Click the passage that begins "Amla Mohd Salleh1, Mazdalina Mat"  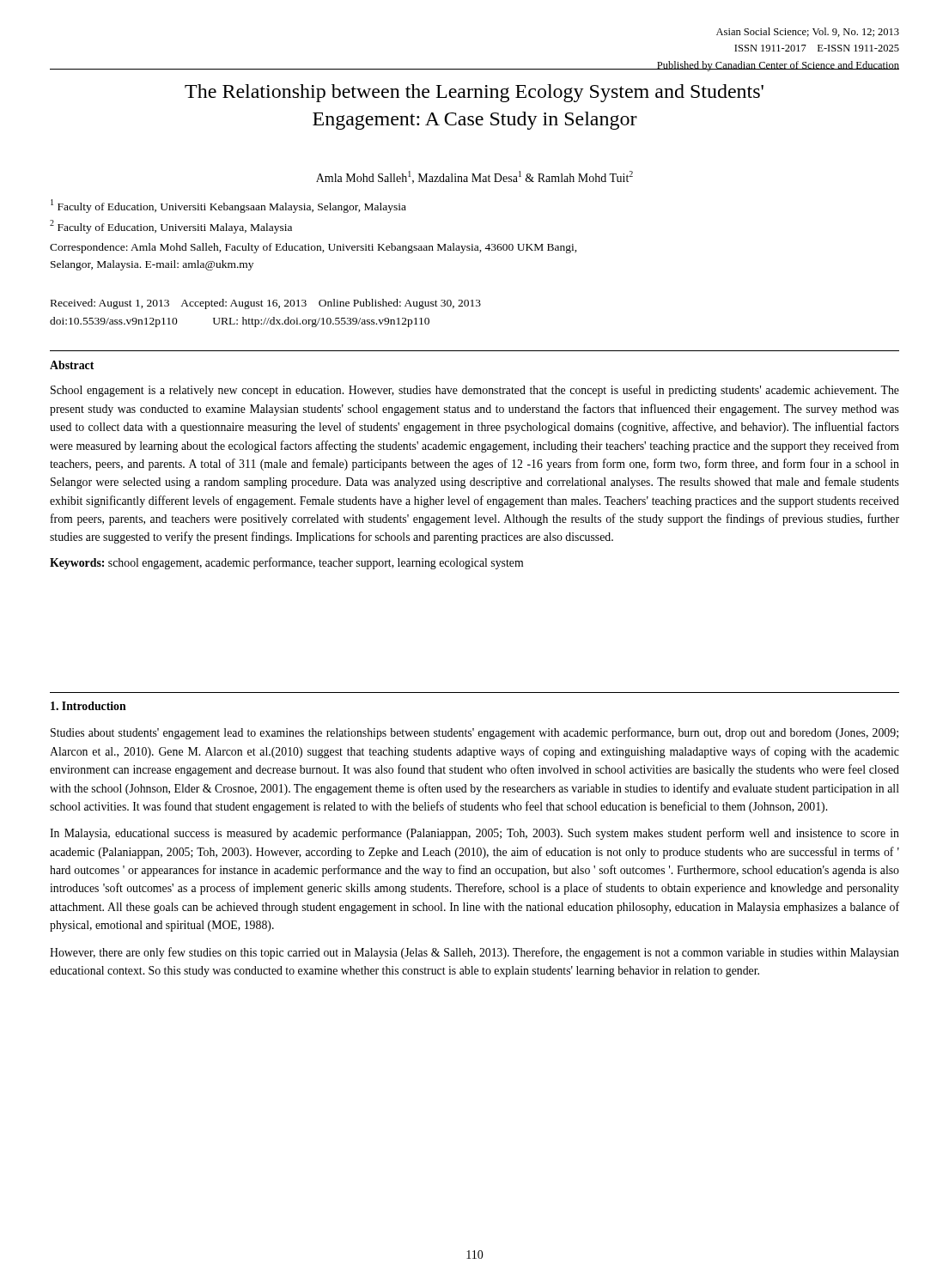tap(474, 177)
